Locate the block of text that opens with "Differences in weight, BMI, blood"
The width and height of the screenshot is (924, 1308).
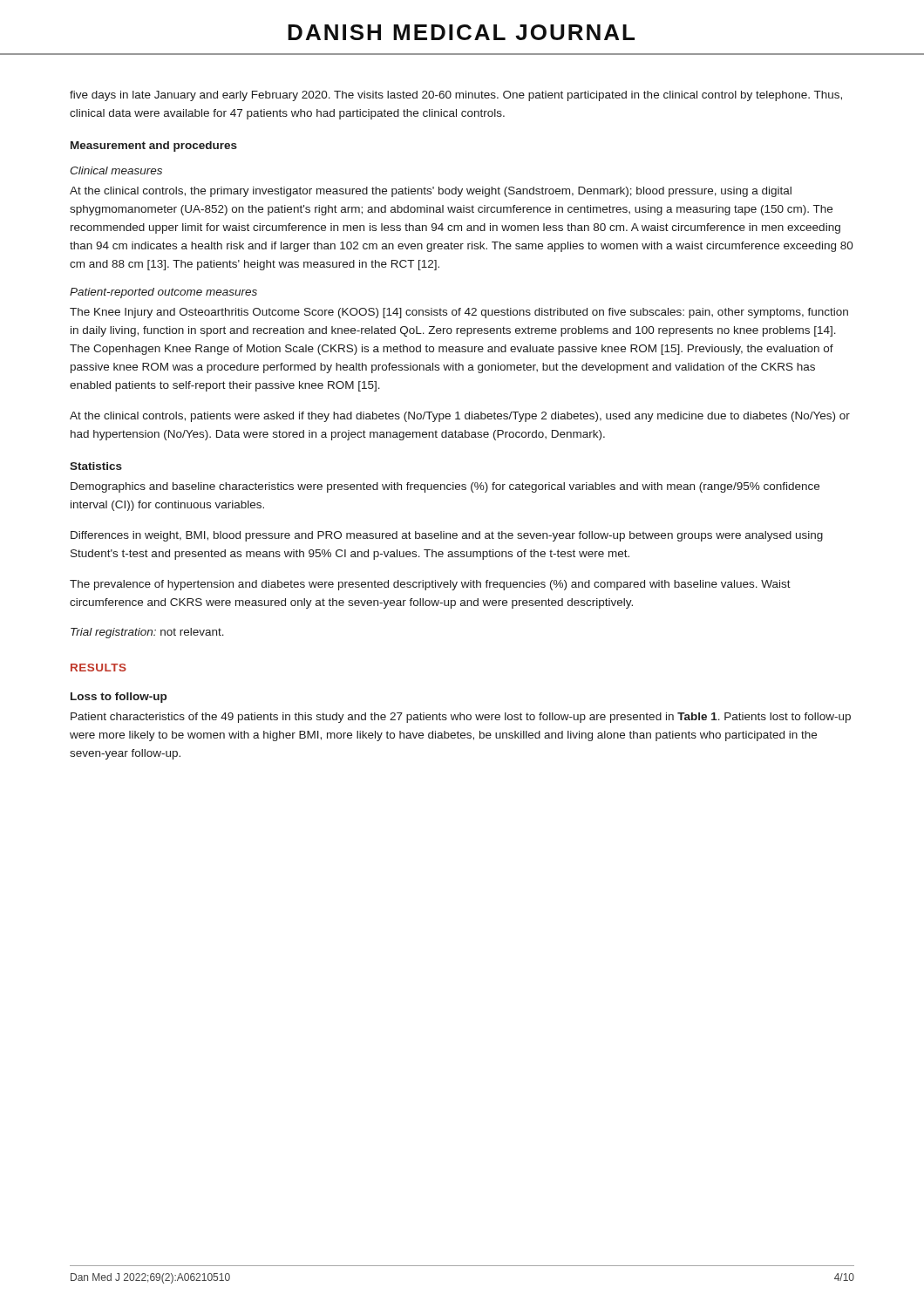(x=462, y=545)
